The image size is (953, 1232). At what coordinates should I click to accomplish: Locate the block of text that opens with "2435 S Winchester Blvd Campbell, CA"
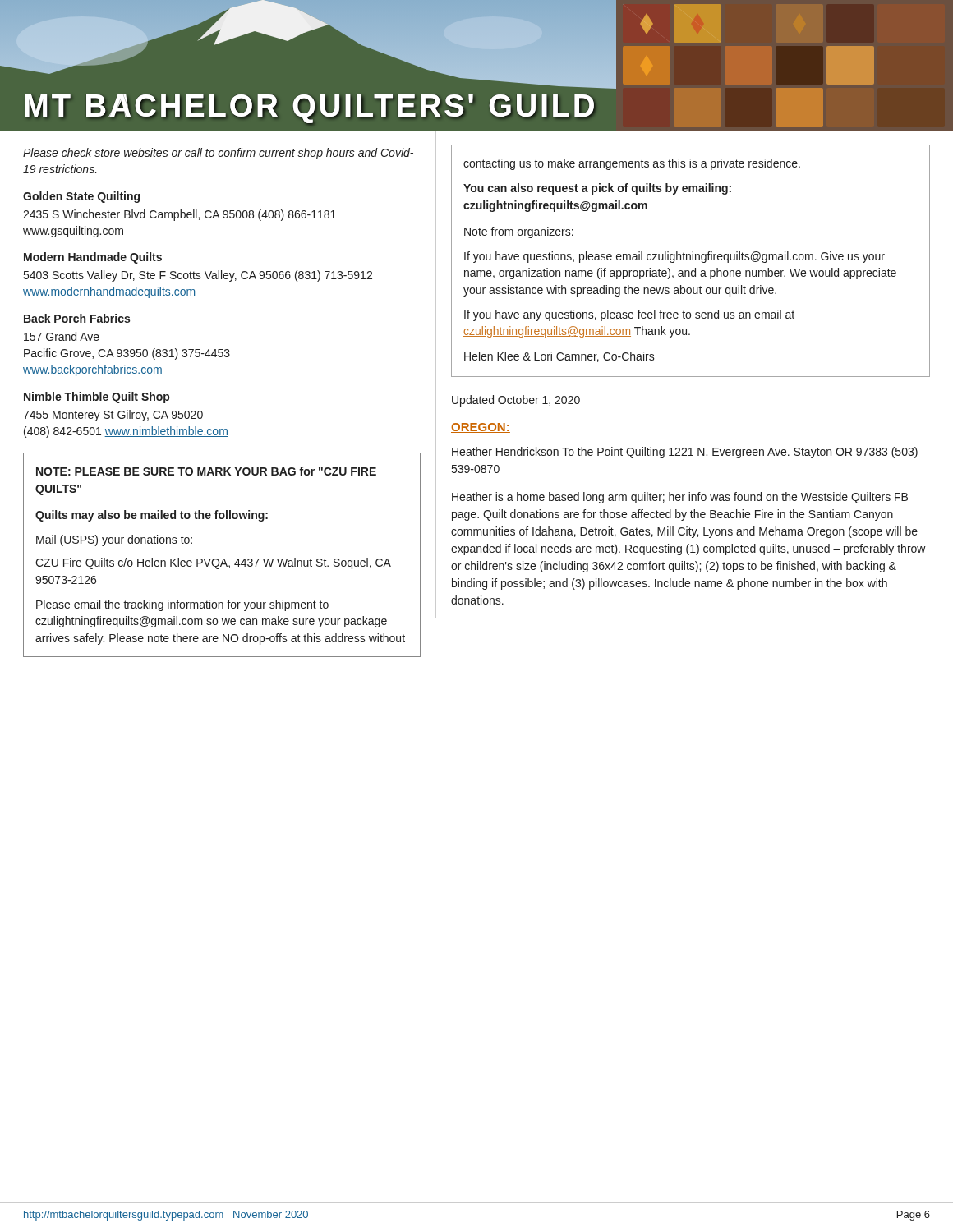pos(180,222)
